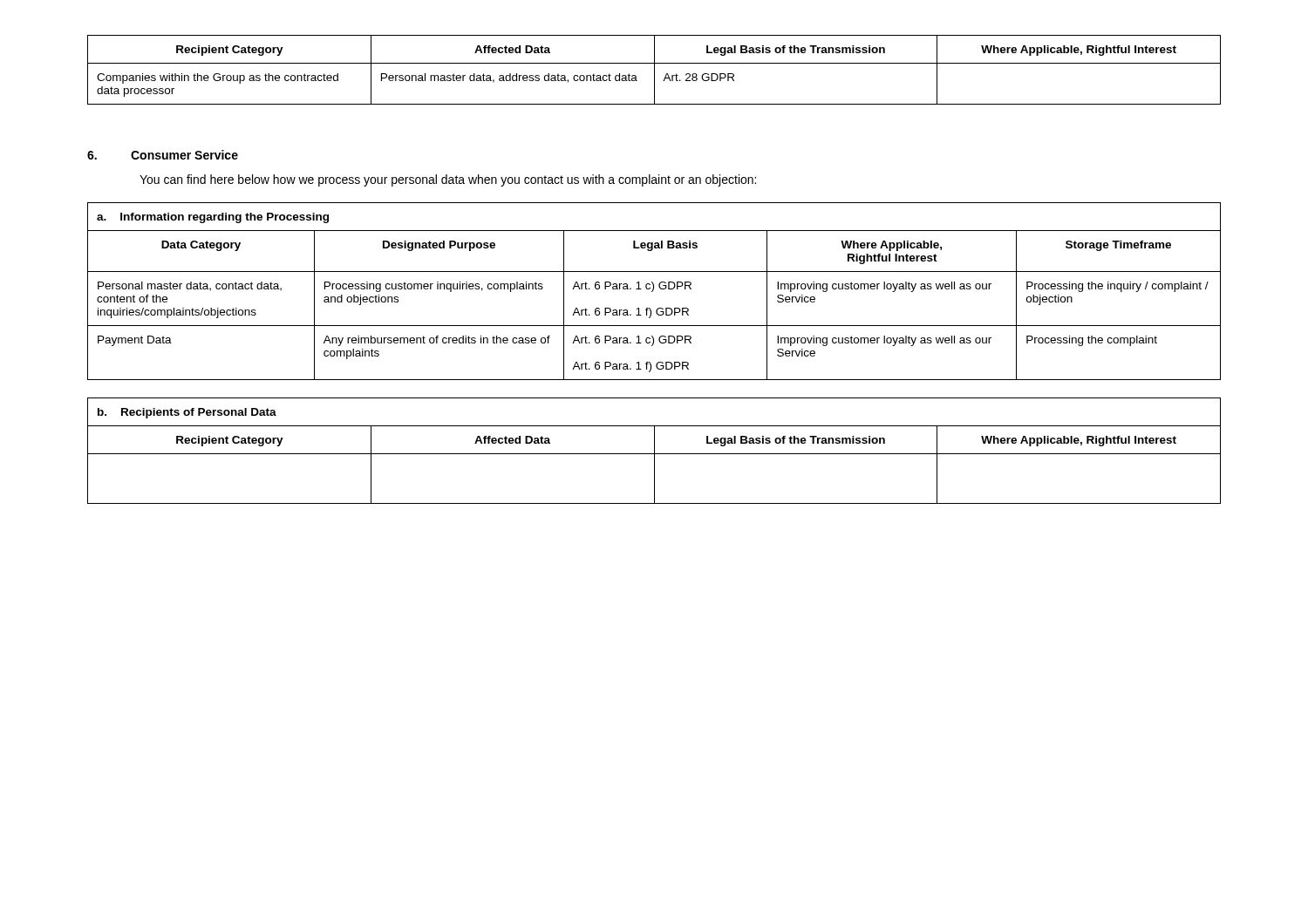Find the section header with the text "6.Consumer Service"
This screenshot has height=924, width=1308.
[x=163, y=155]
